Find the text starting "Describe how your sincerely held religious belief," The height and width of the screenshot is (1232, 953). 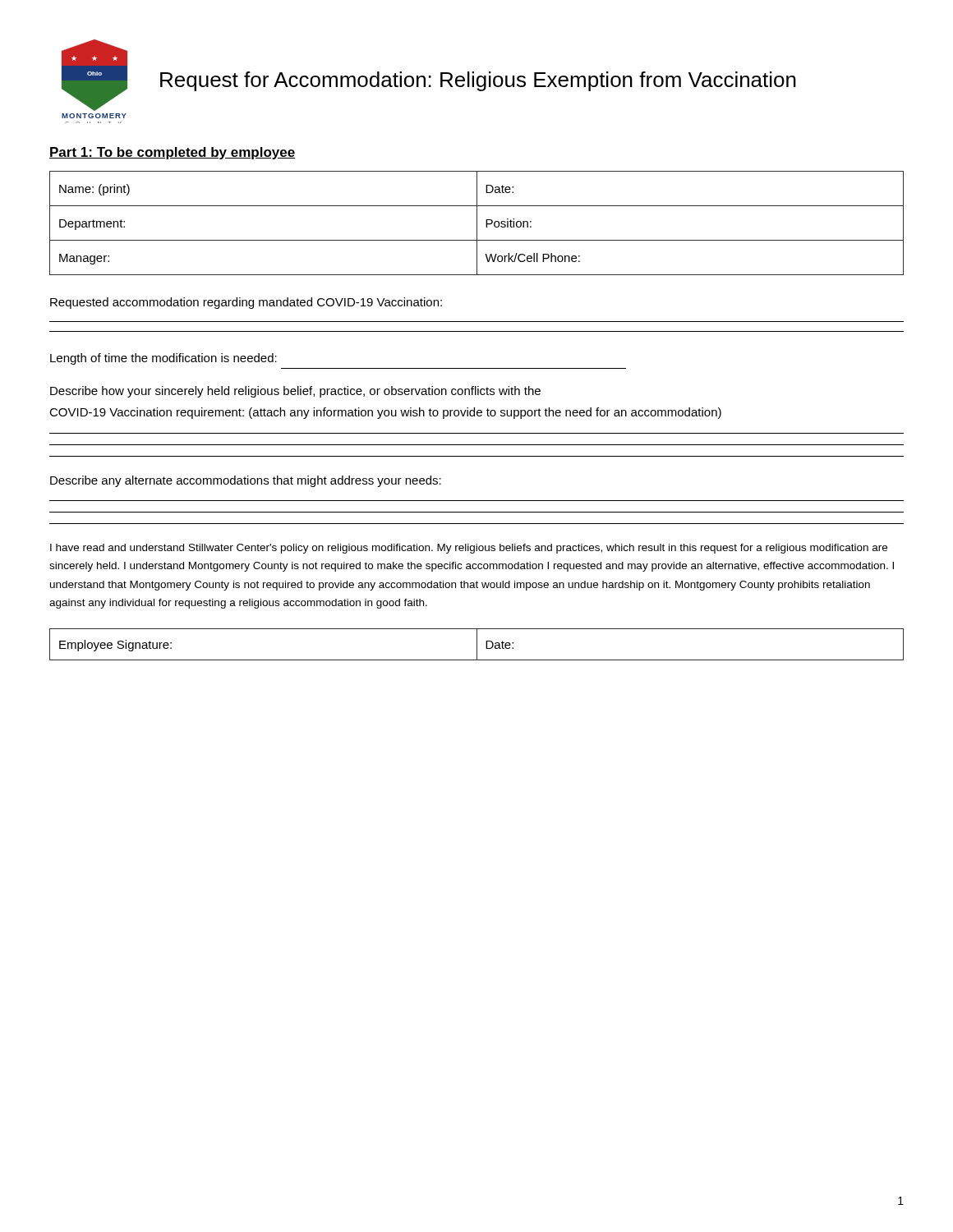tap(295, 390)
